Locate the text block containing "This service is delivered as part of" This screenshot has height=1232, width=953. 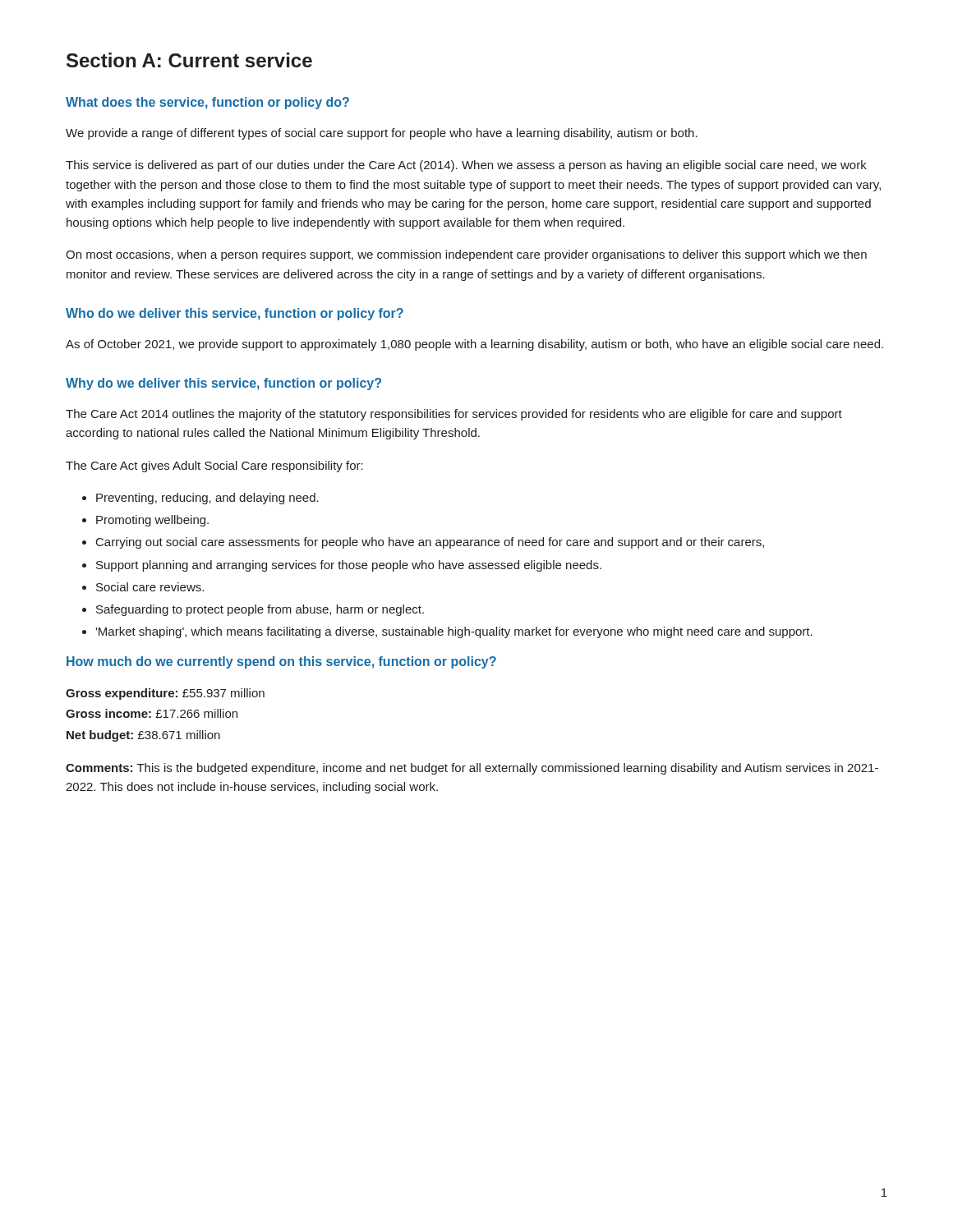pyautogui.click(x=474, y=194)
